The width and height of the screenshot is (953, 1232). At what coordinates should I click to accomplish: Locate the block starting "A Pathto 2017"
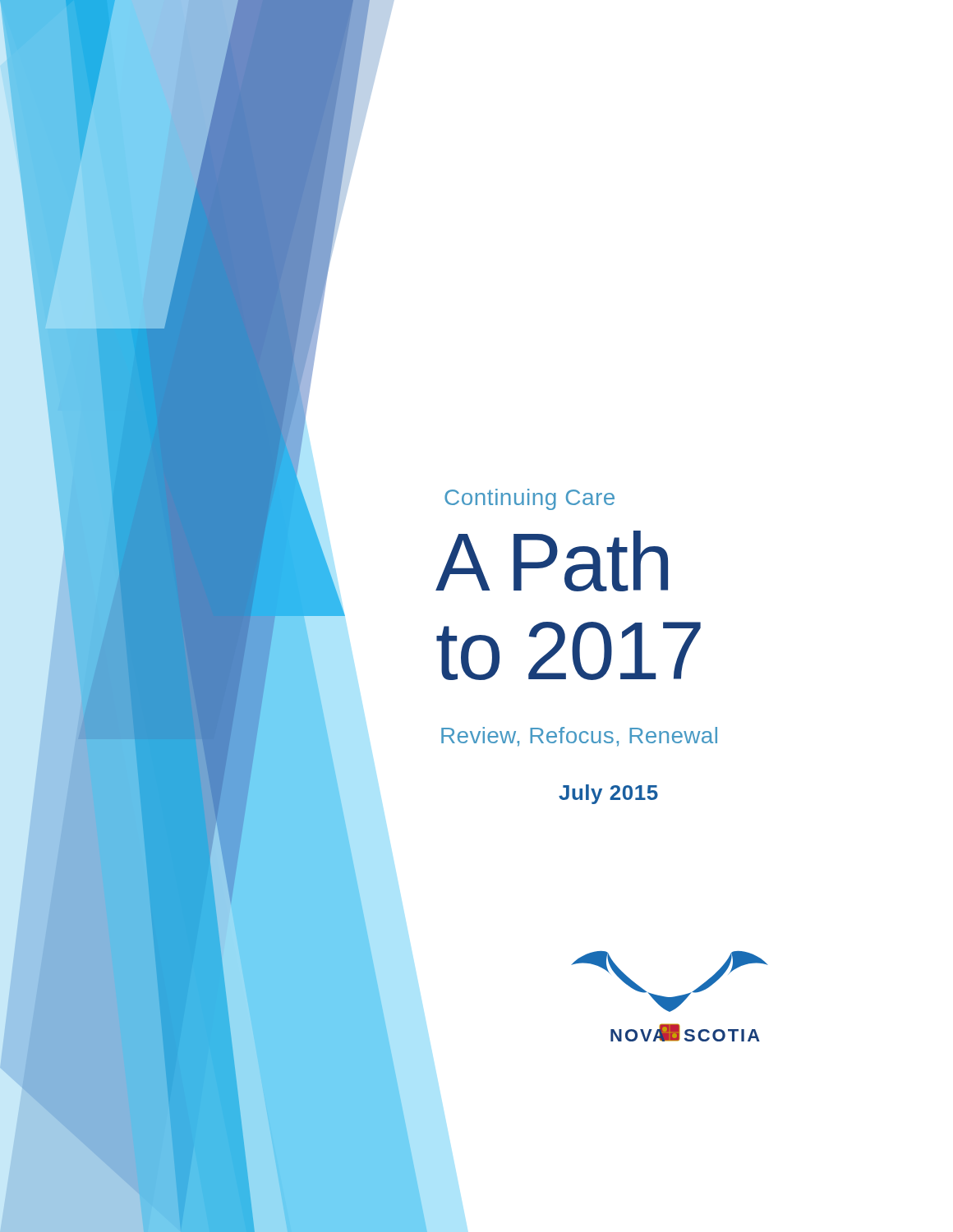570,606
